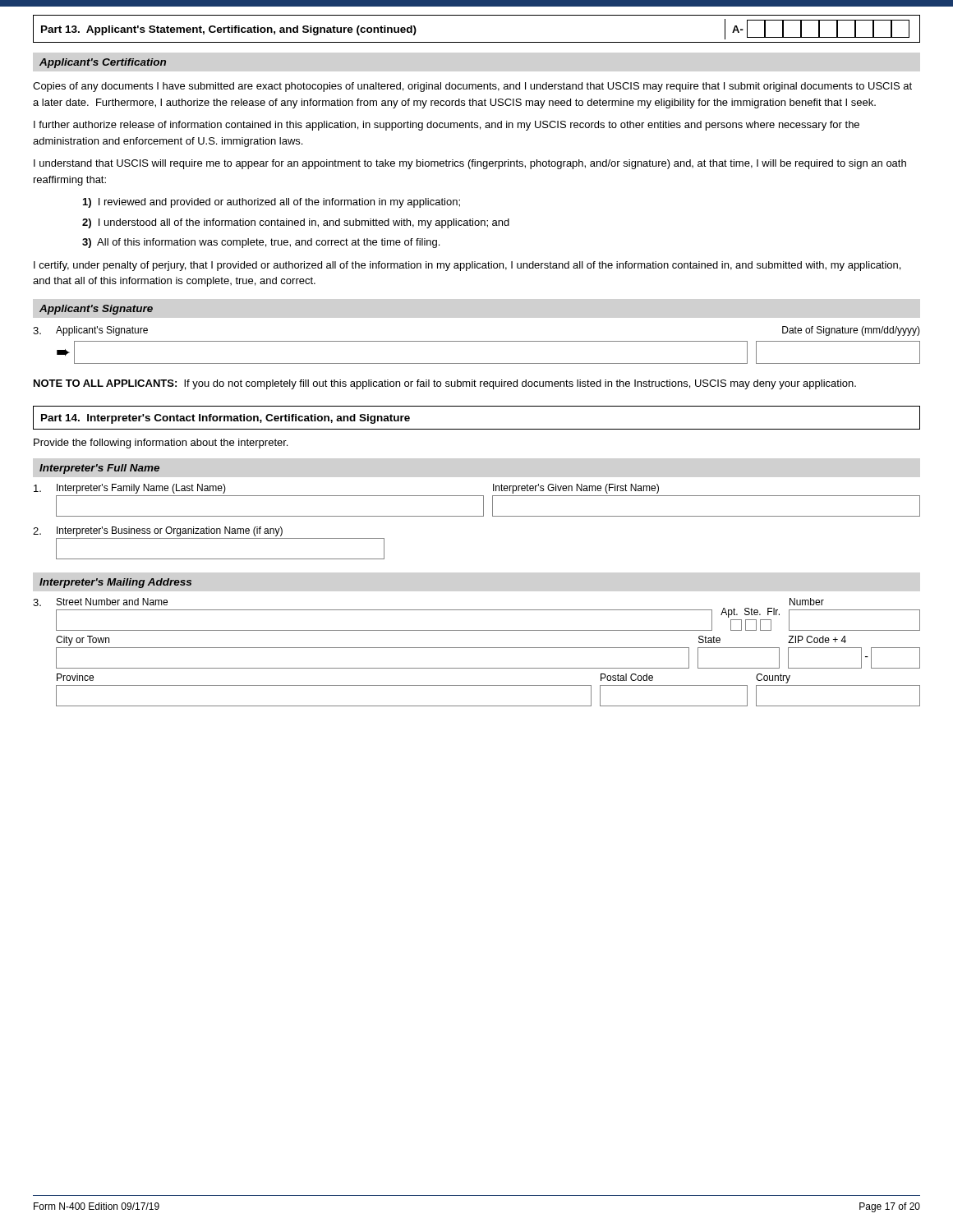The image size is (953, 1232).
Task: Point to "Applicant's Certification"
Action: coord(103,62)
